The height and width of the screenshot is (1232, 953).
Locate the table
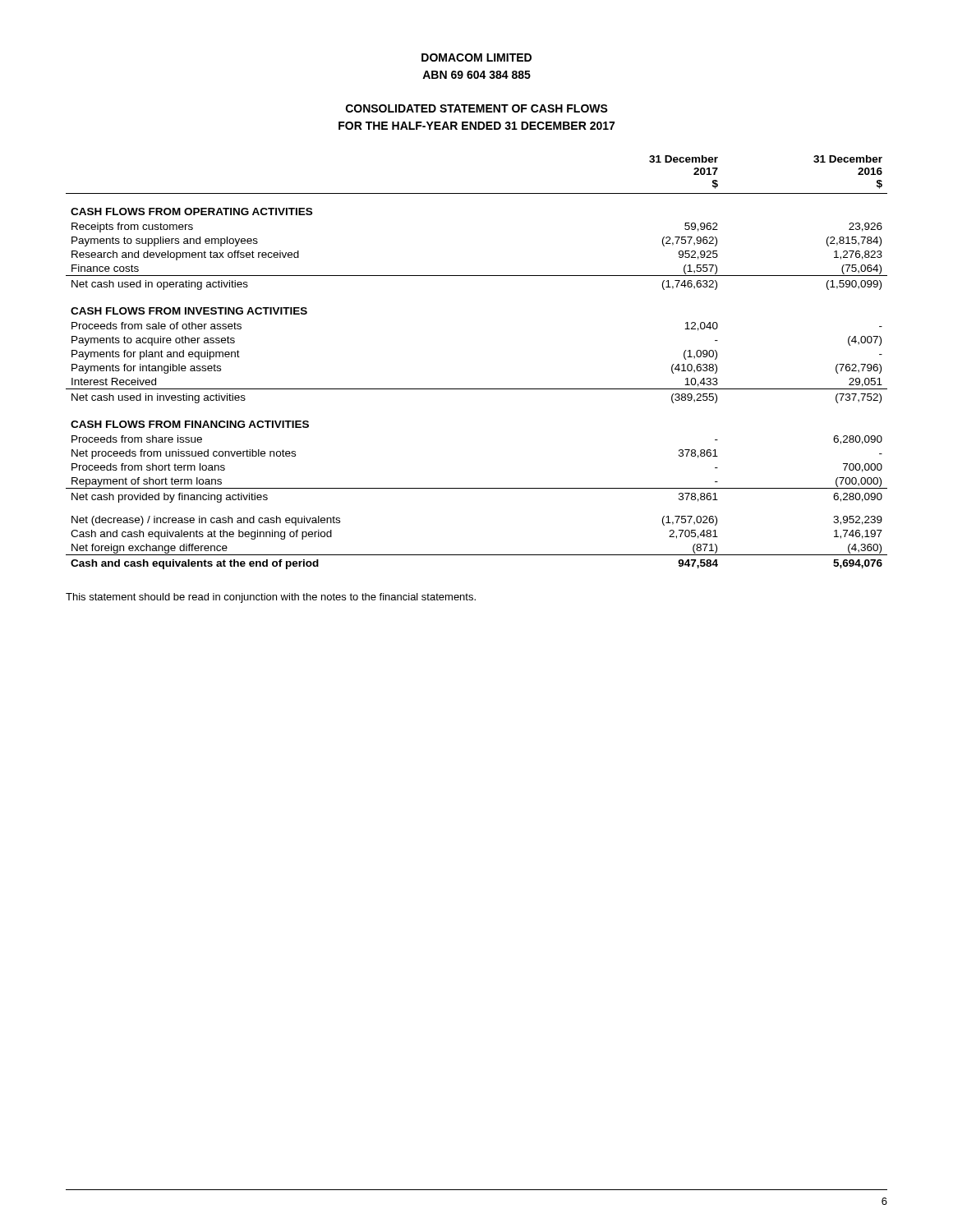click(476, 362)
